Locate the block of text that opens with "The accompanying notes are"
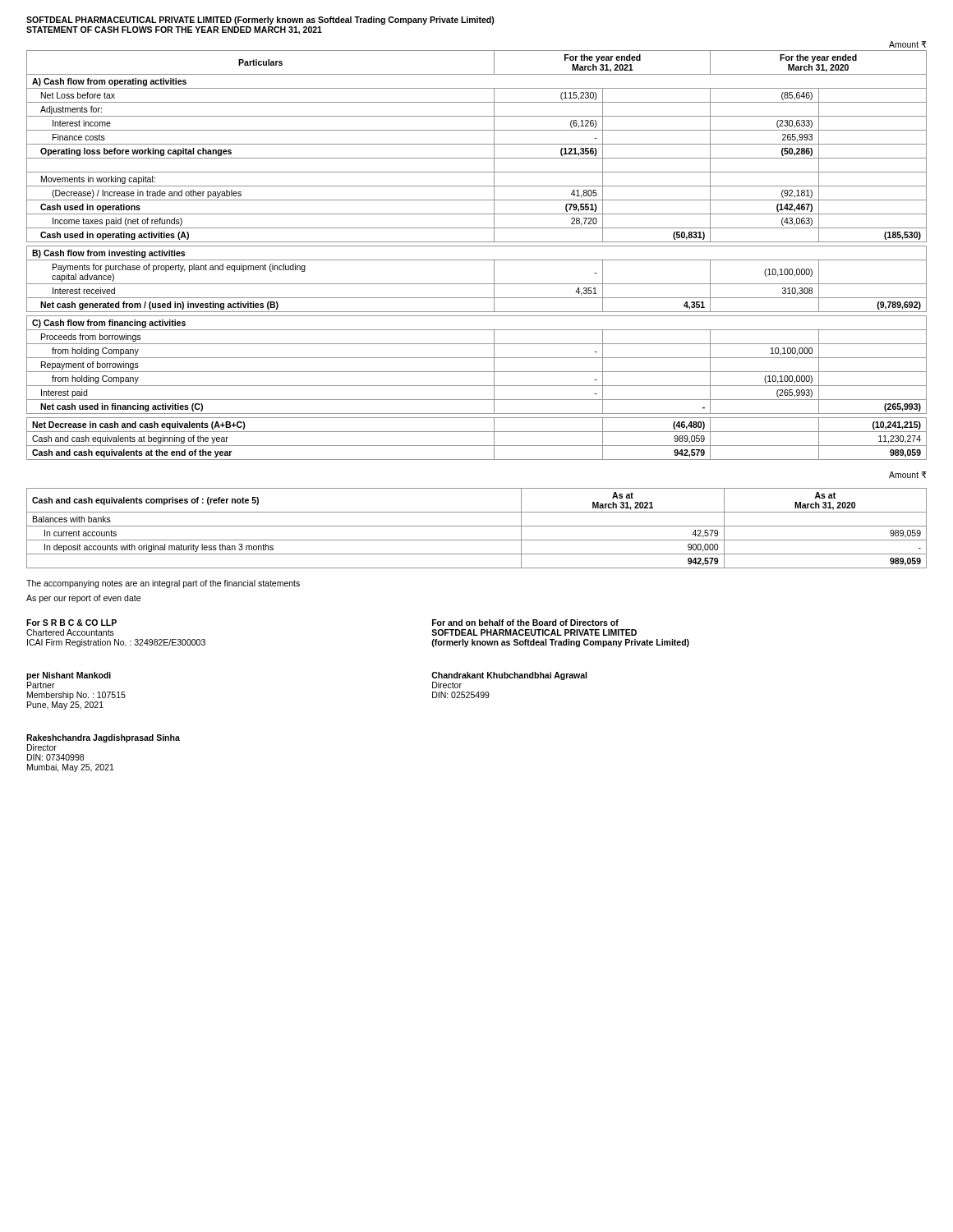This screenshot has width=953, height=1232. (163, 583)
